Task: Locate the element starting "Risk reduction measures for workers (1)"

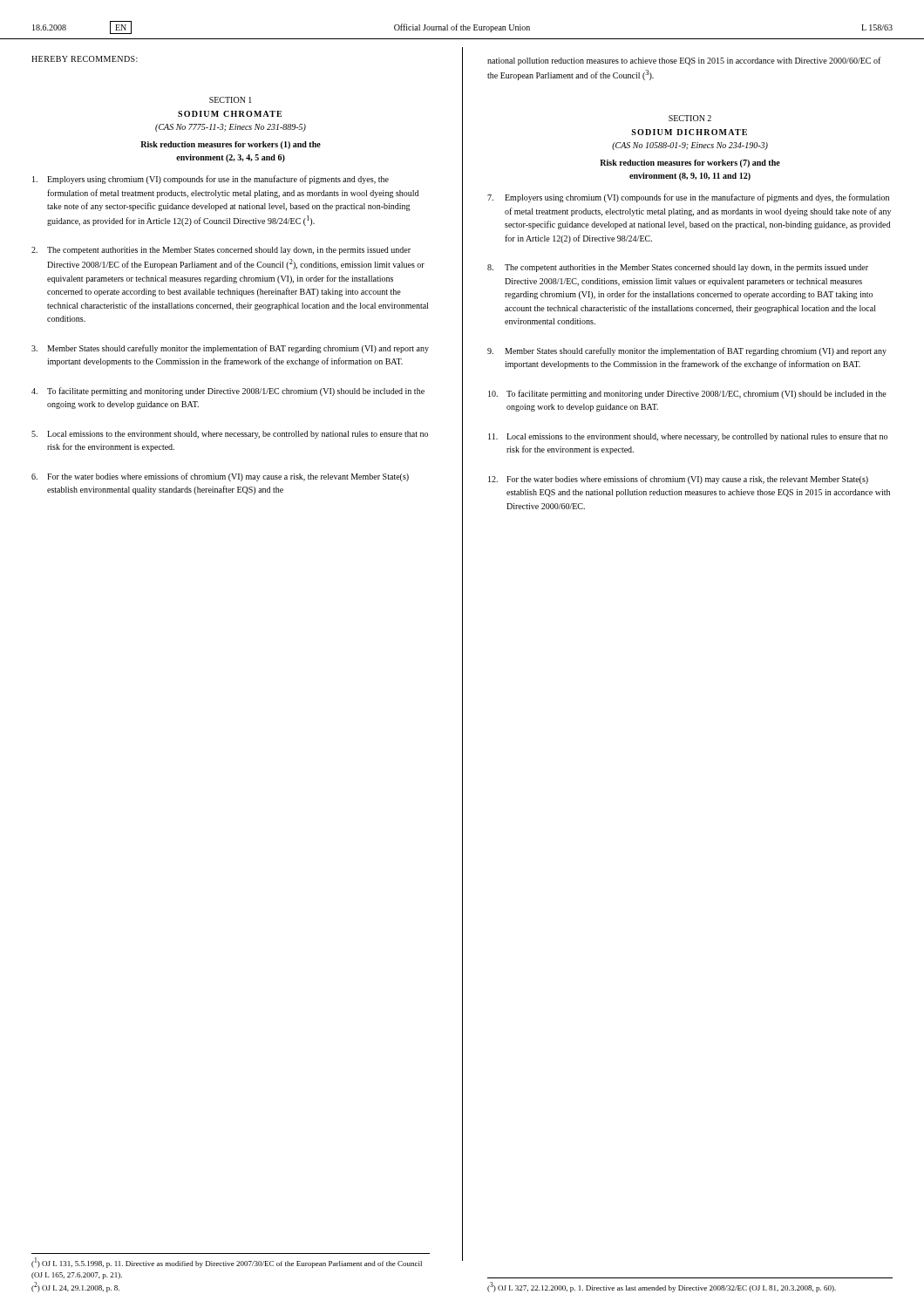Action: [x=231, y=151]
